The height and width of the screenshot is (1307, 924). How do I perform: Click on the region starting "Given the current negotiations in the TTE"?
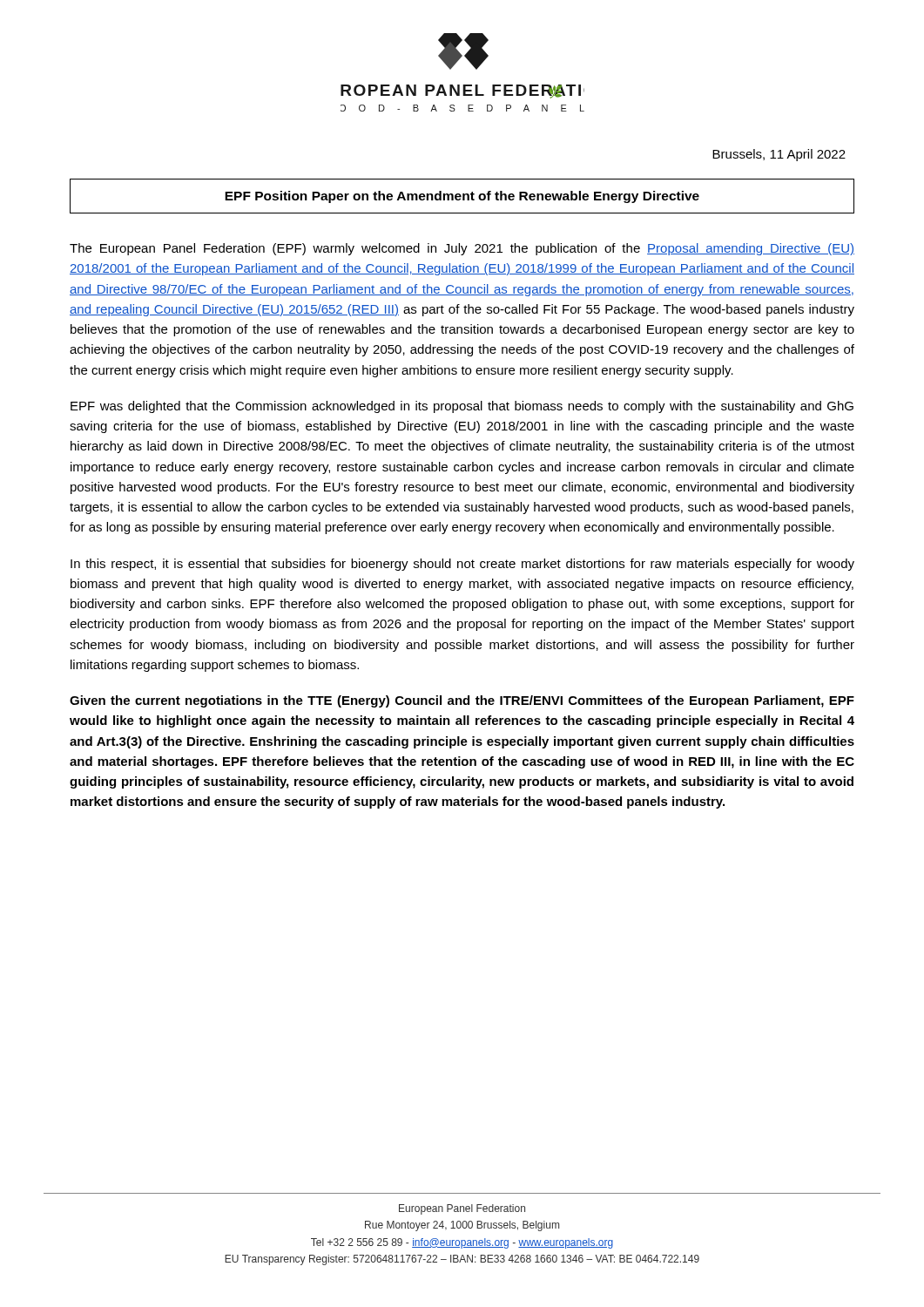(462, 751)
